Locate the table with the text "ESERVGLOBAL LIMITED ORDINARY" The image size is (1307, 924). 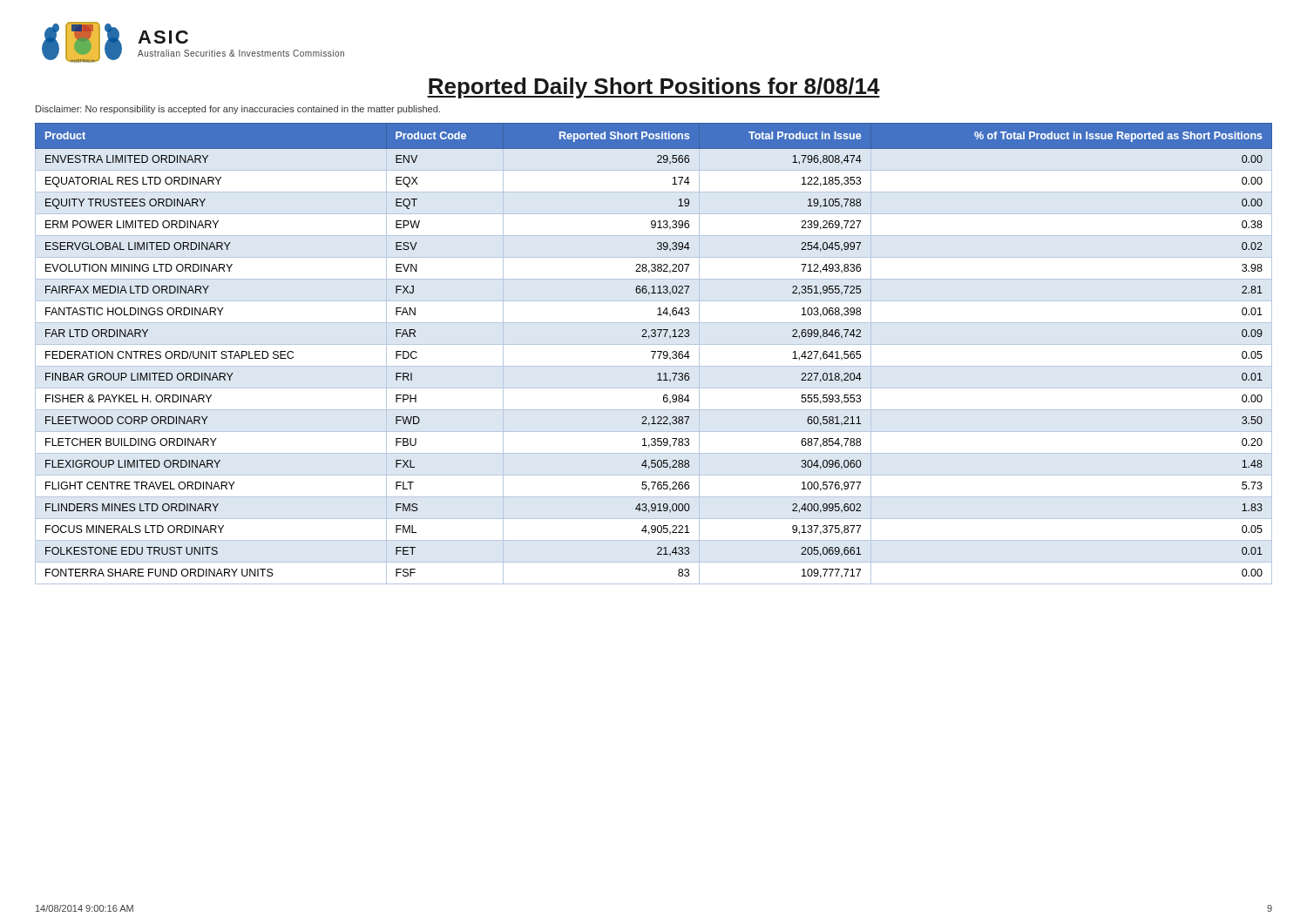click(x=654, y=354)
